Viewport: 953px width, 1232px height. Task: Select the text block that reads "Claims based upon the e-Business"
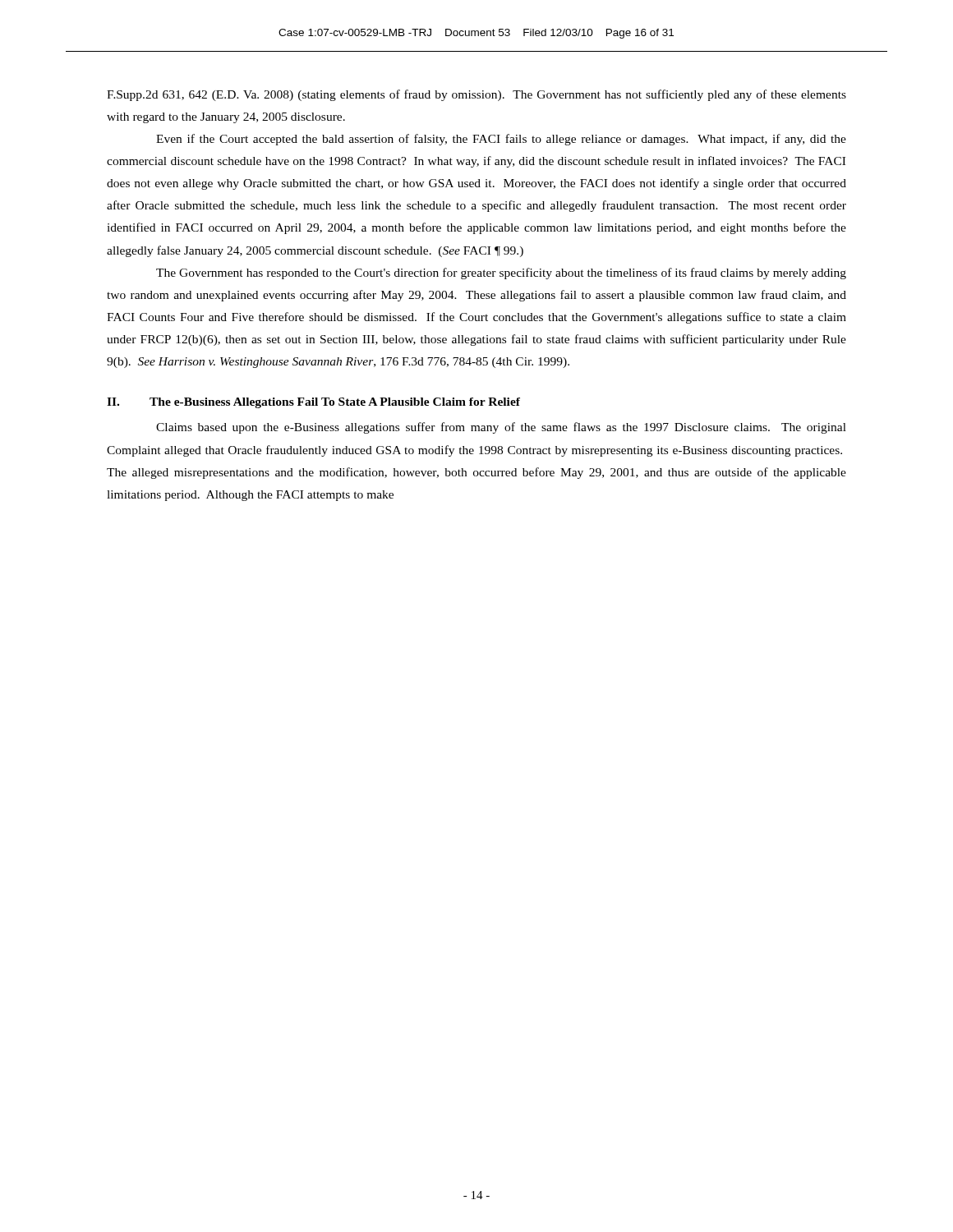tap(476, 460)
